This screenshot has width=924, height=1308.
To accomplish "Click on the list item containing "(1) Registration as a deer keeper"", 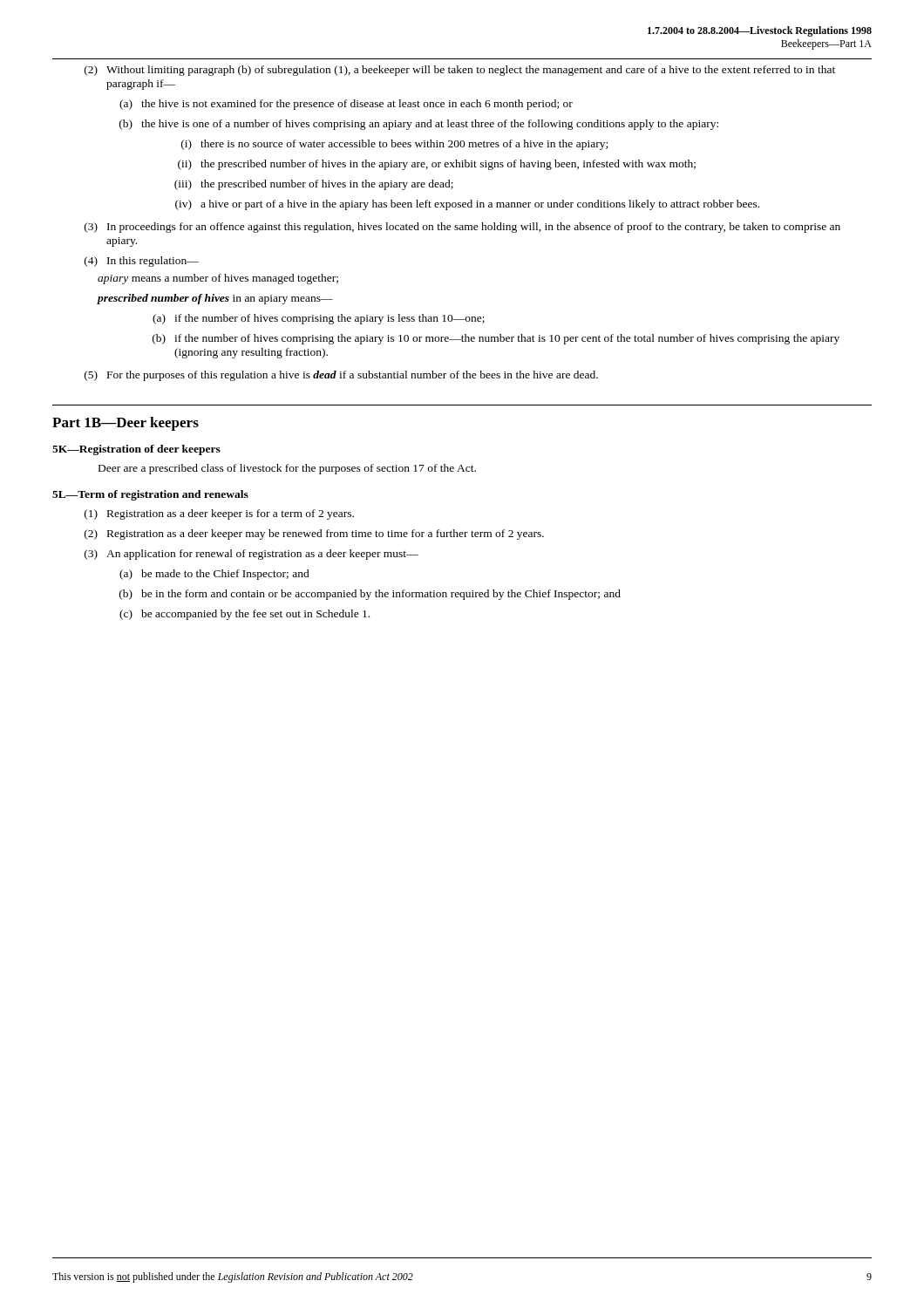I will [x=219, y=514].
